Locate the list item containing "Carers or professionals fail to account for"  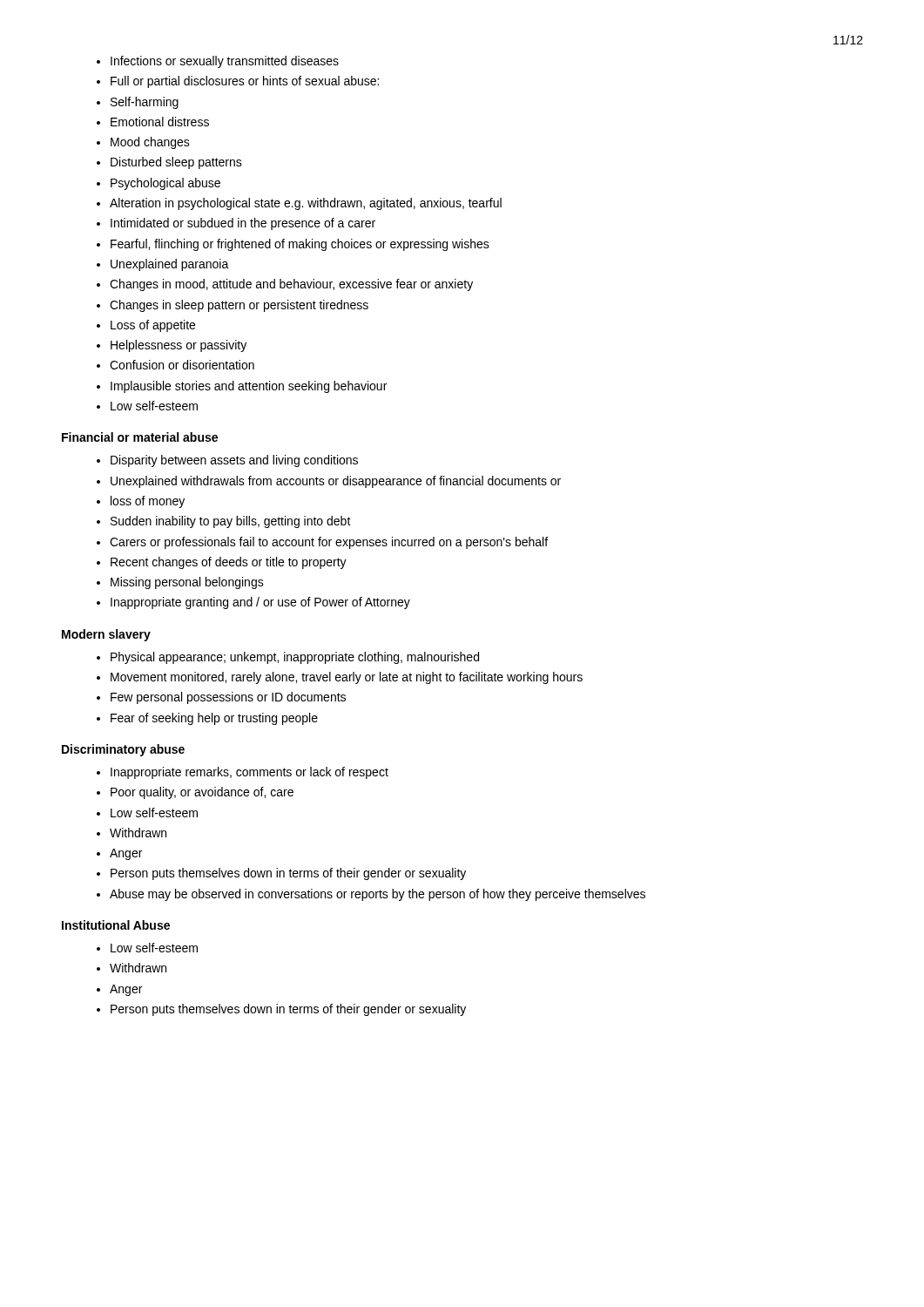click(329, 542)
